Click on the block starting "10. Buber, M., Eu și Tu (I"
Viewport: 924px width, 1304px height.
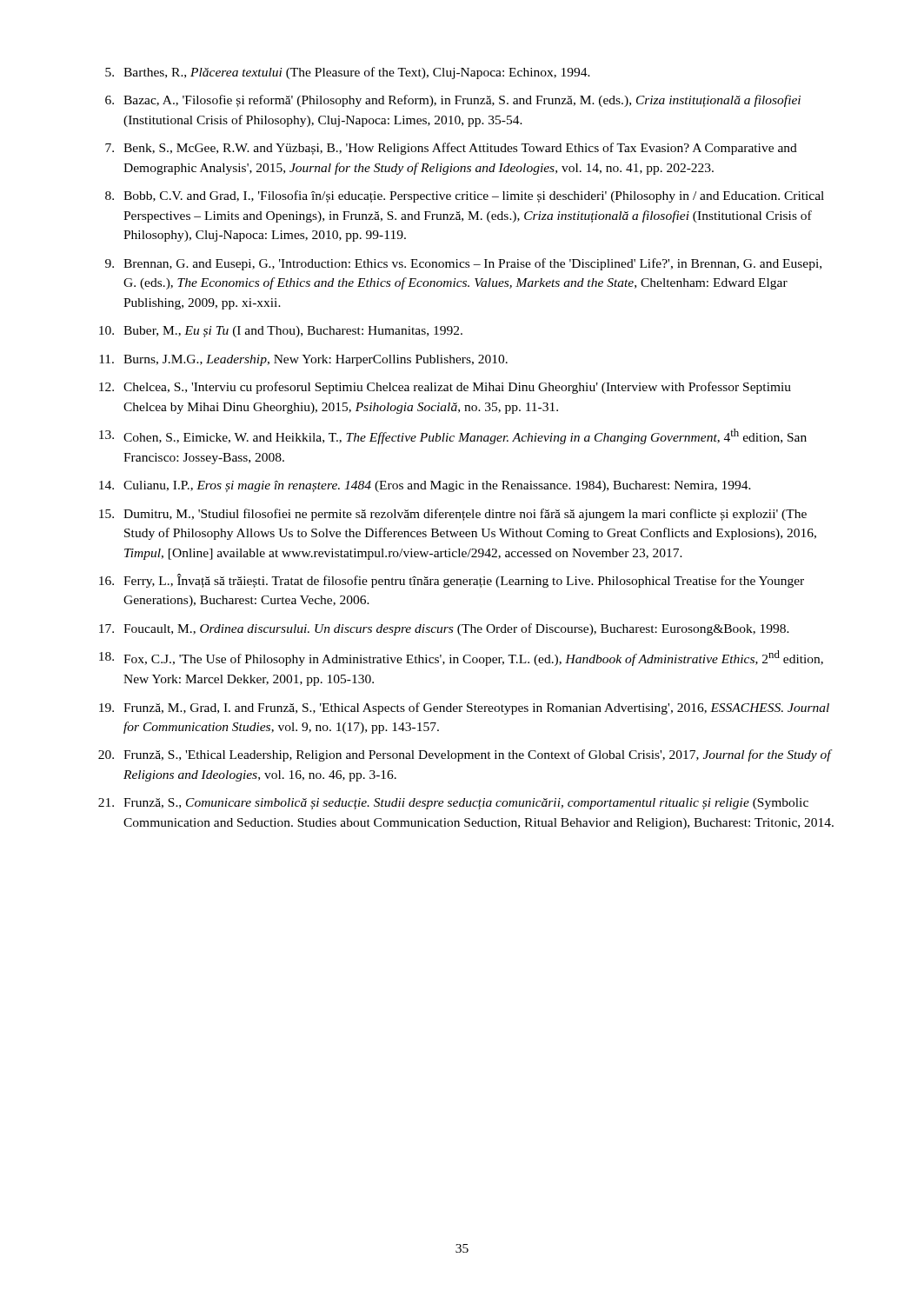[462, 331]
